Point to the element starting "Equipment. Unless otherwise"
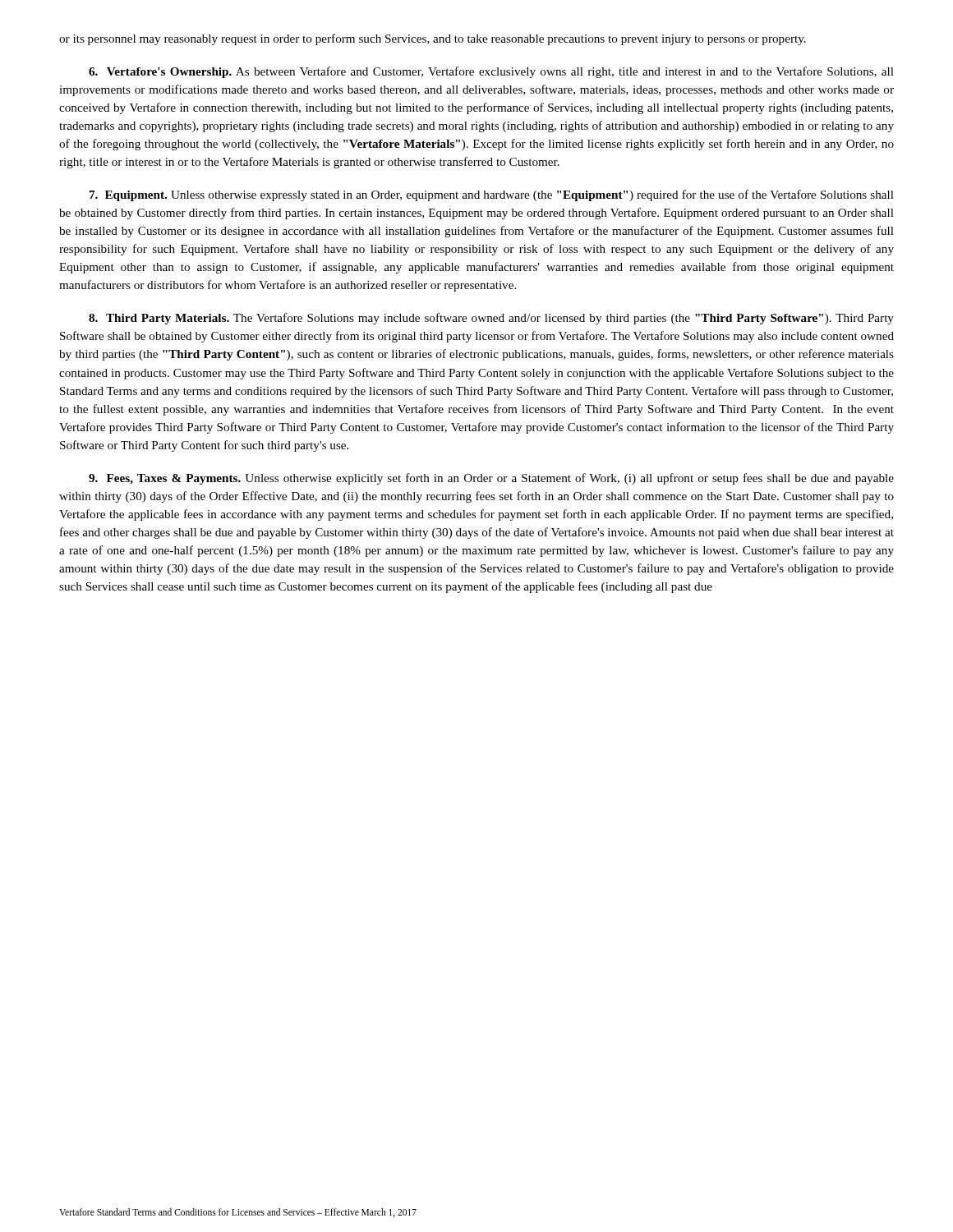Viewport: 953px width, 1232px height. tap(476, 240)
